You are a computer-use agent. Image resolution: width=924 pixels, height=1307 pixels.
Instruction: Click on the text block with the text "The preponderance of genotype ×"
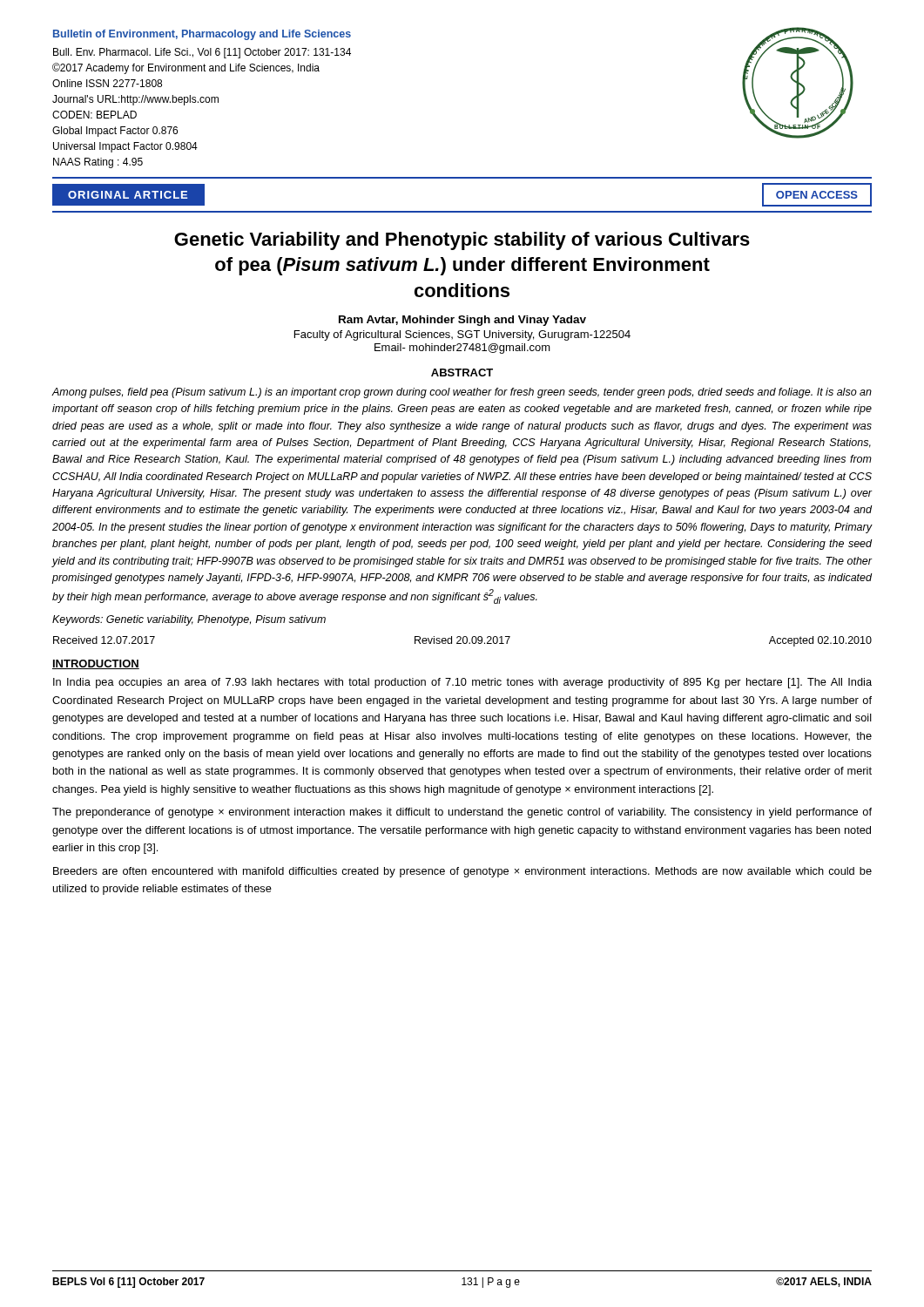click(x=462, y=830)
